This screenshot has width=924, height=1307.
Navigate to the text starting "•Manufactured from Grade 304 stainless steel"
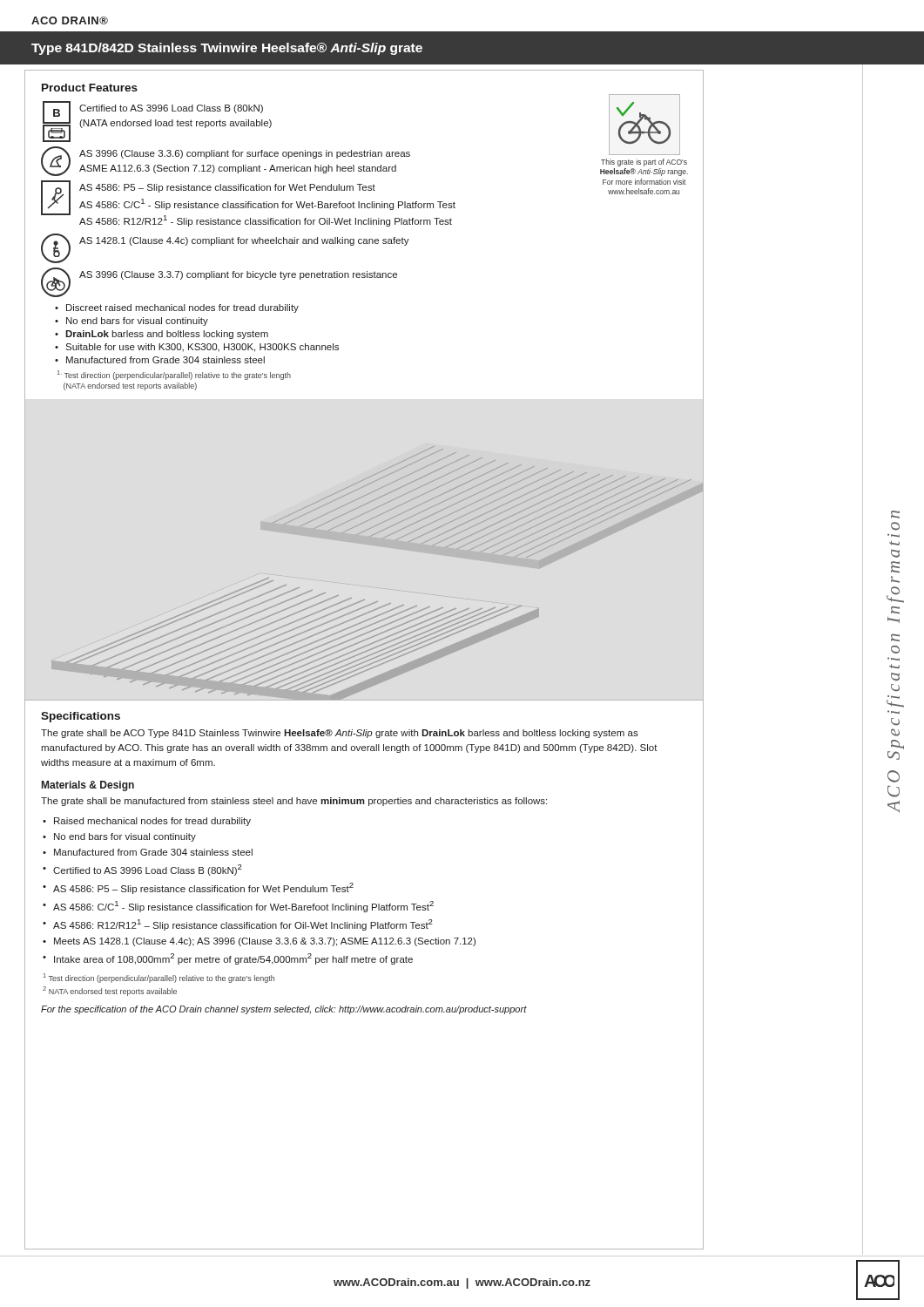pos(148,852)
